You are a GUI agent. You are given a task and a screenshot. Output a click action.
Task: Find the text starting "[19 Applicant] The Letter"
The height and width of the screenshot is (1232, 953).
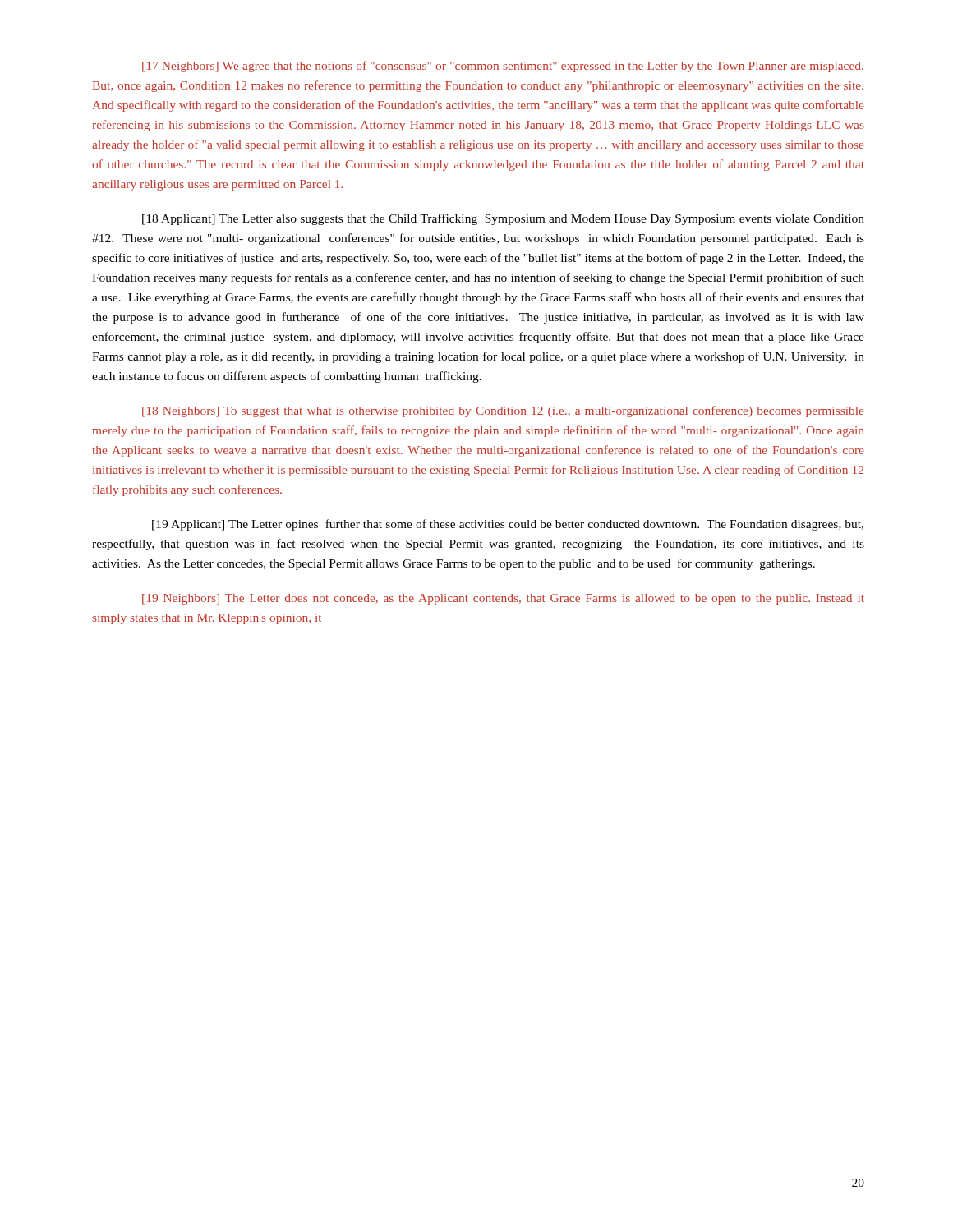[478, 544]
